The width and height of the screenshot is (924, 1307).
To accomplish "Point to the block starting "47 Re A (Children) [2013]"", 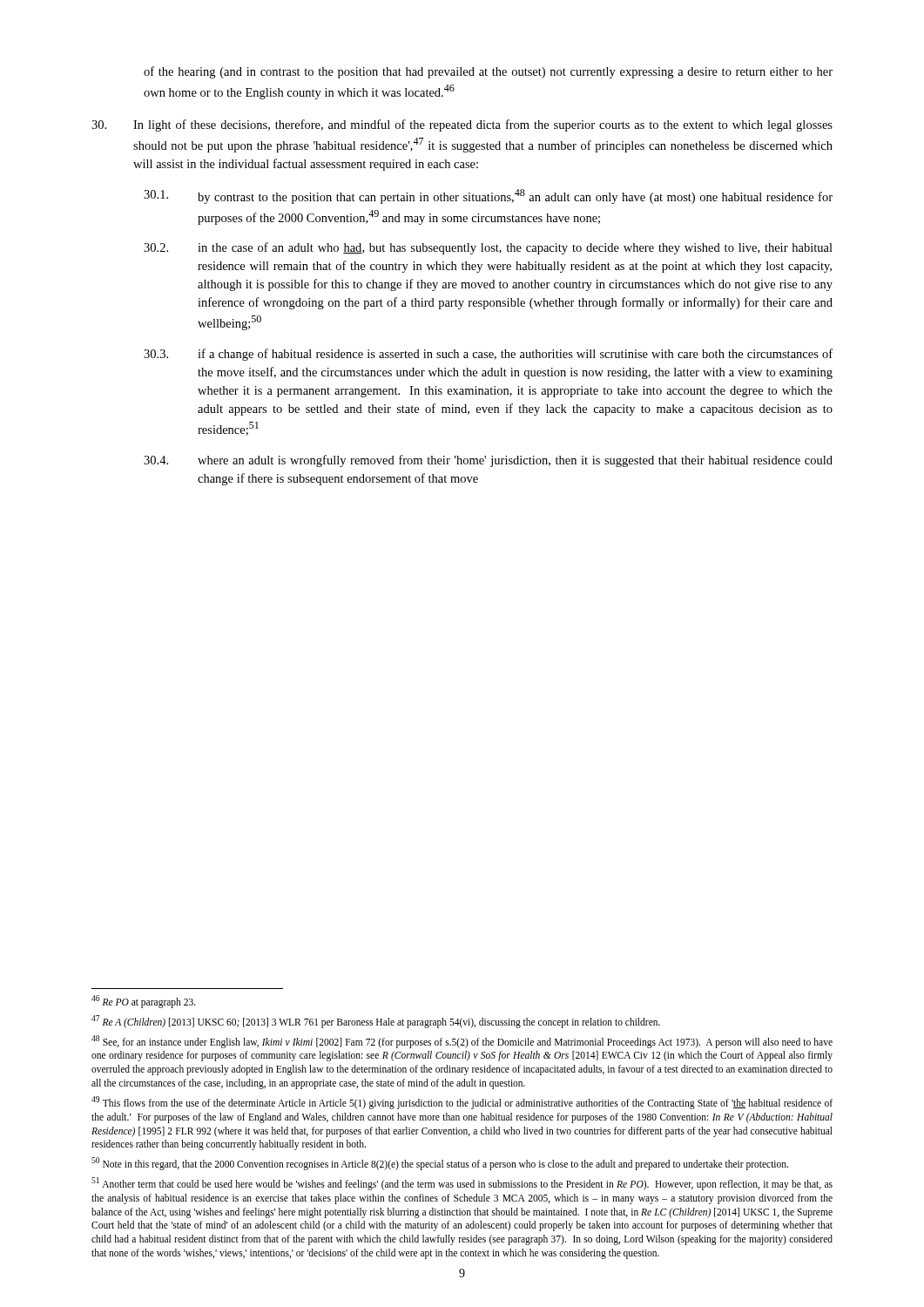I will pyautogui.click(x=376, y=1020).
